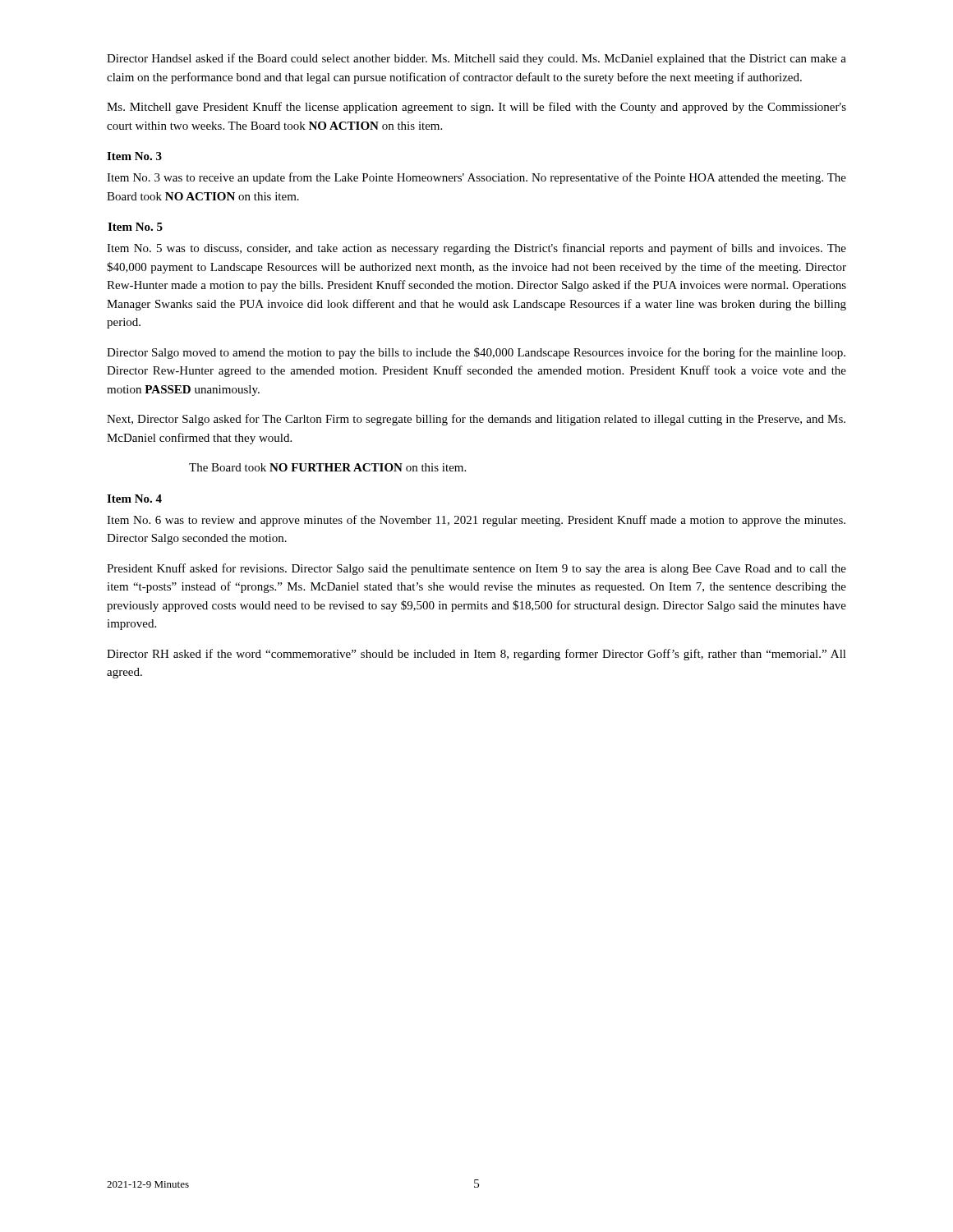Find the block starting "Item No. 3 was to receive an"

(476, 187)
